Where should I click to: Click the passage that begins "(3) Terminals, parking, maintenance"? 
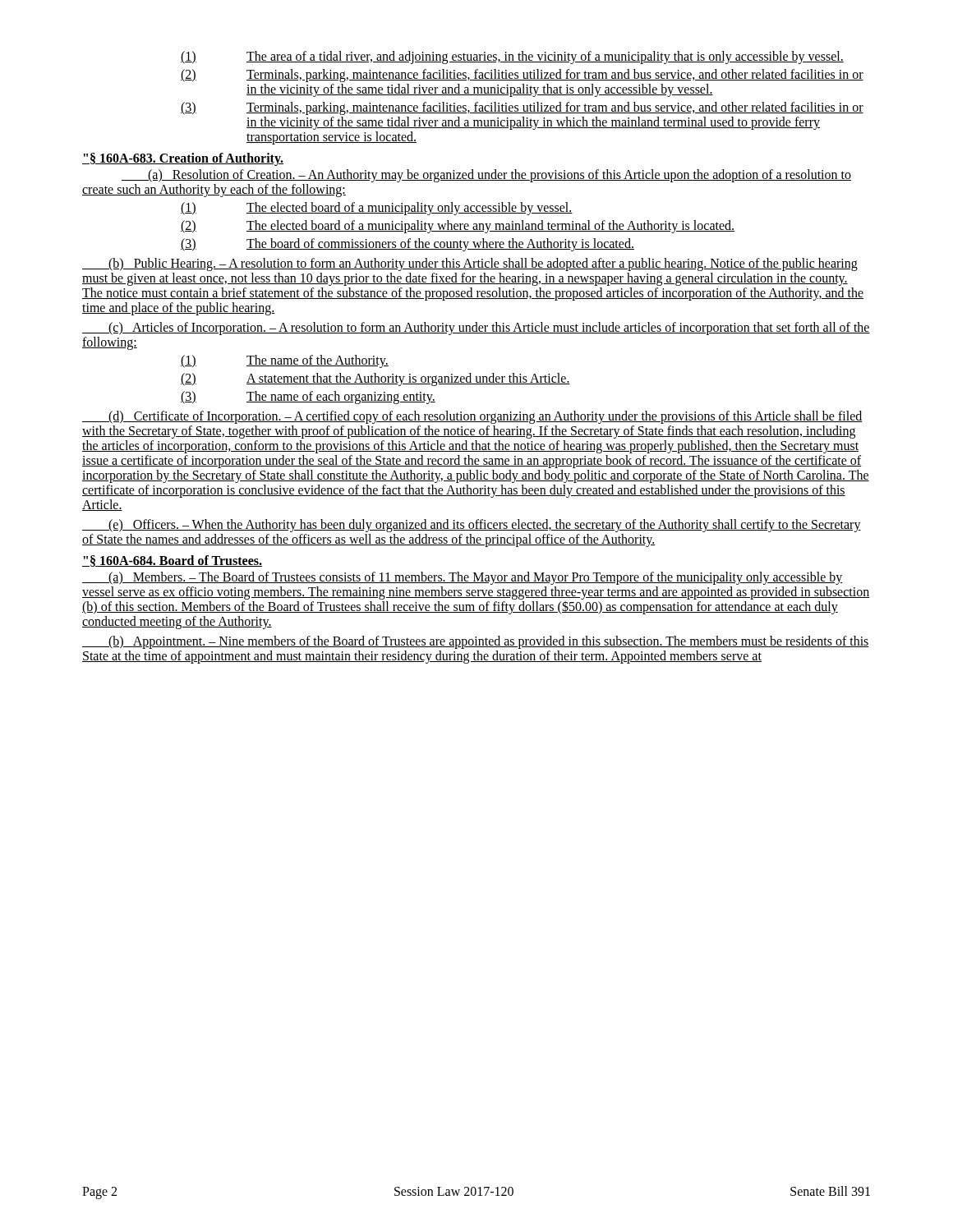coord(476,122)
